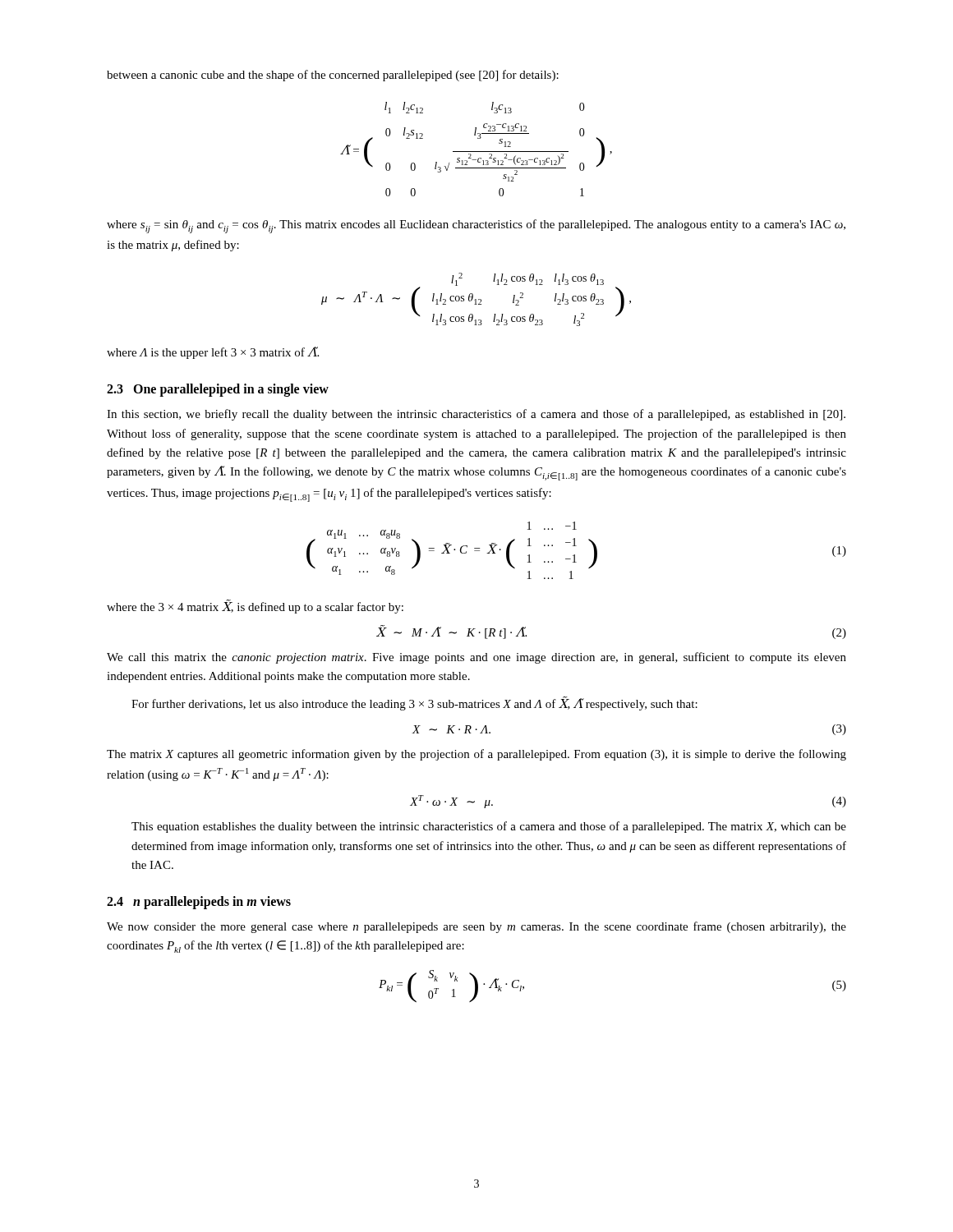Screen dimensions: 1232x953
Task: Find the passage starting "XT · ω · X ∼"
Action: [x=476, y=801]
